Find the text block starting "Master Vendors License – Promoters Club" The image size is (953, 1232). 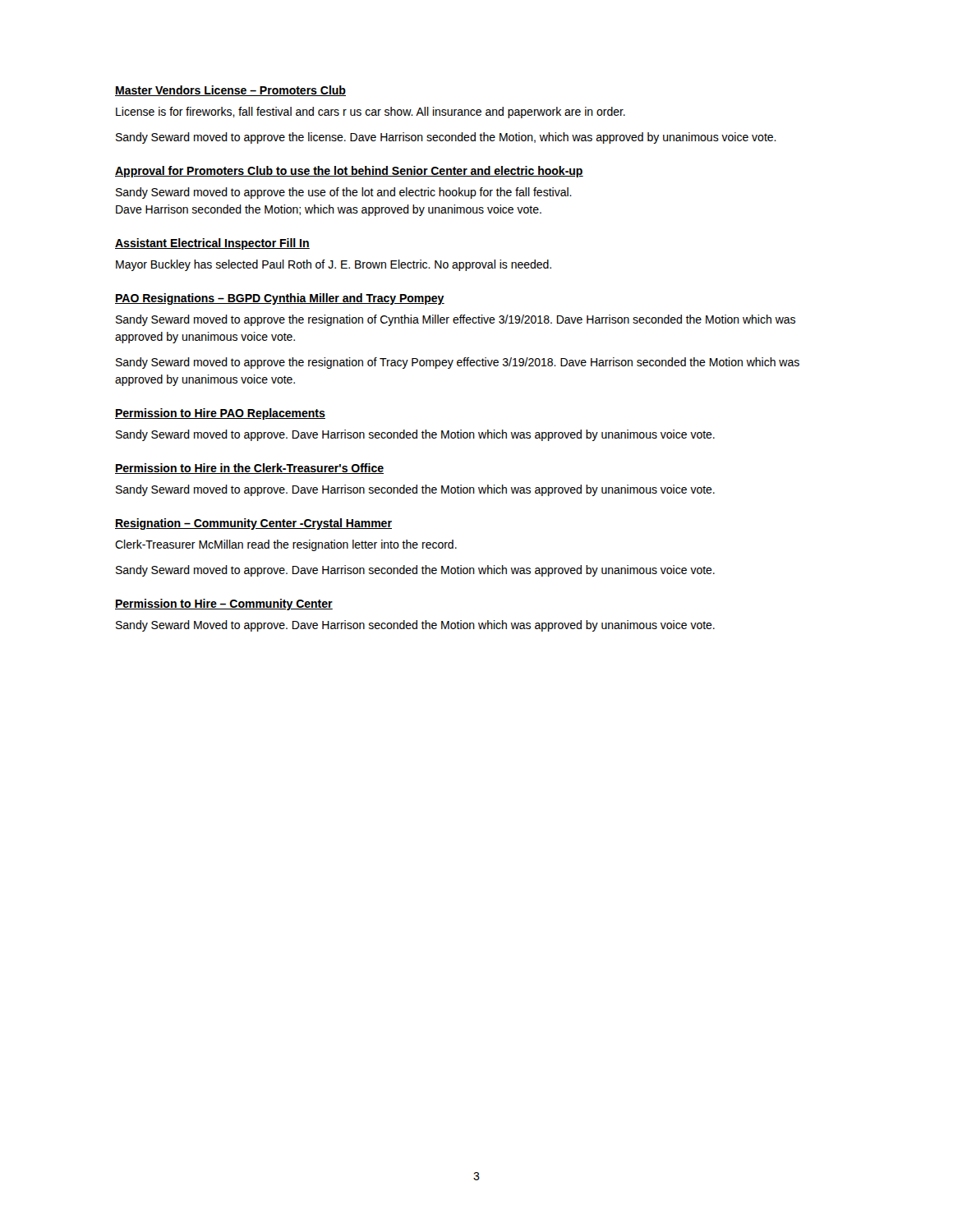point(230,90)
